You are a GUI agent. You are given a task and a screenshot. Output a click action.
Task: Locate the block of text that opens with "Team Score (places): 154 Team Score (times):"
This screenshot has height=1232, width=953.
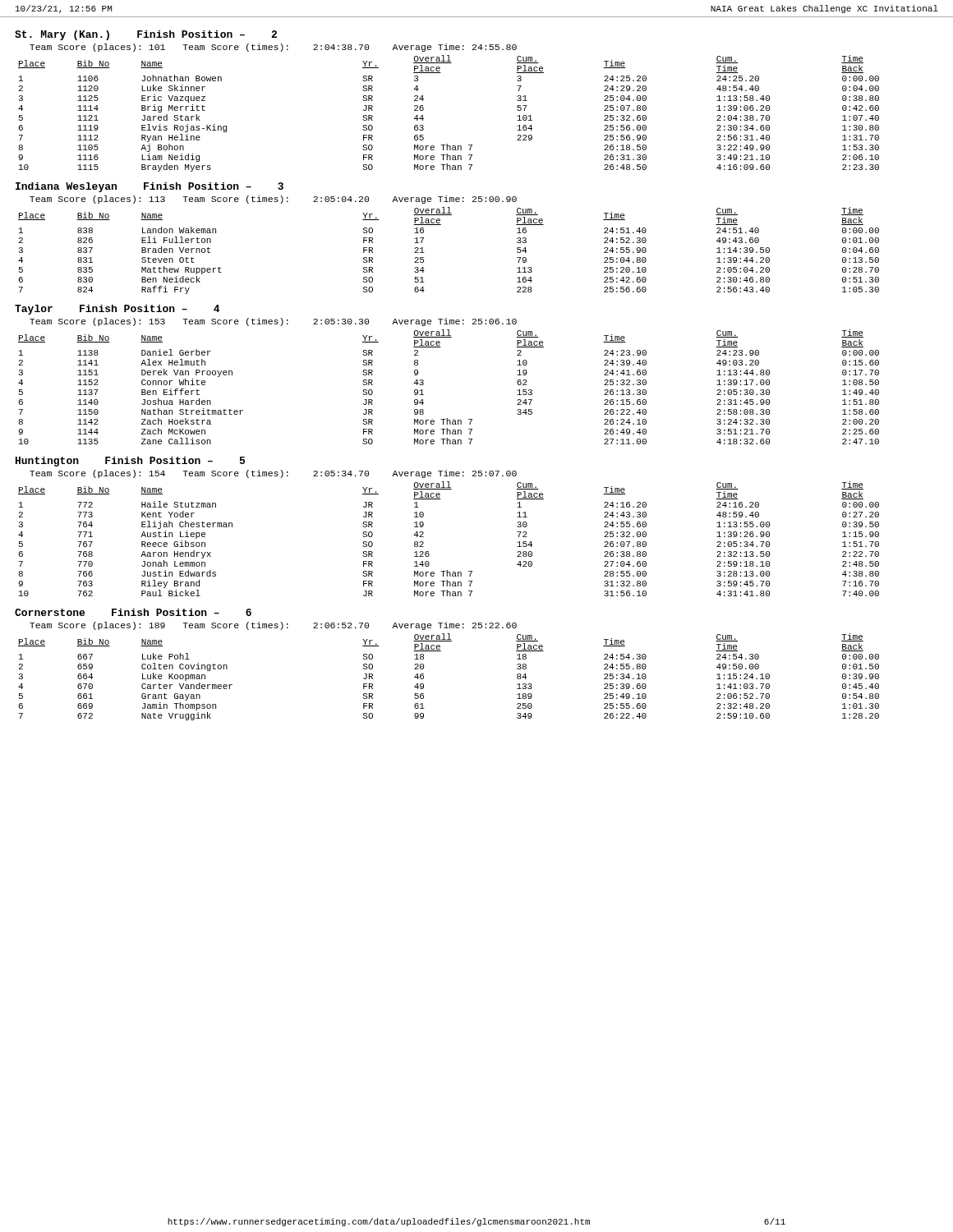click(268, 474)
